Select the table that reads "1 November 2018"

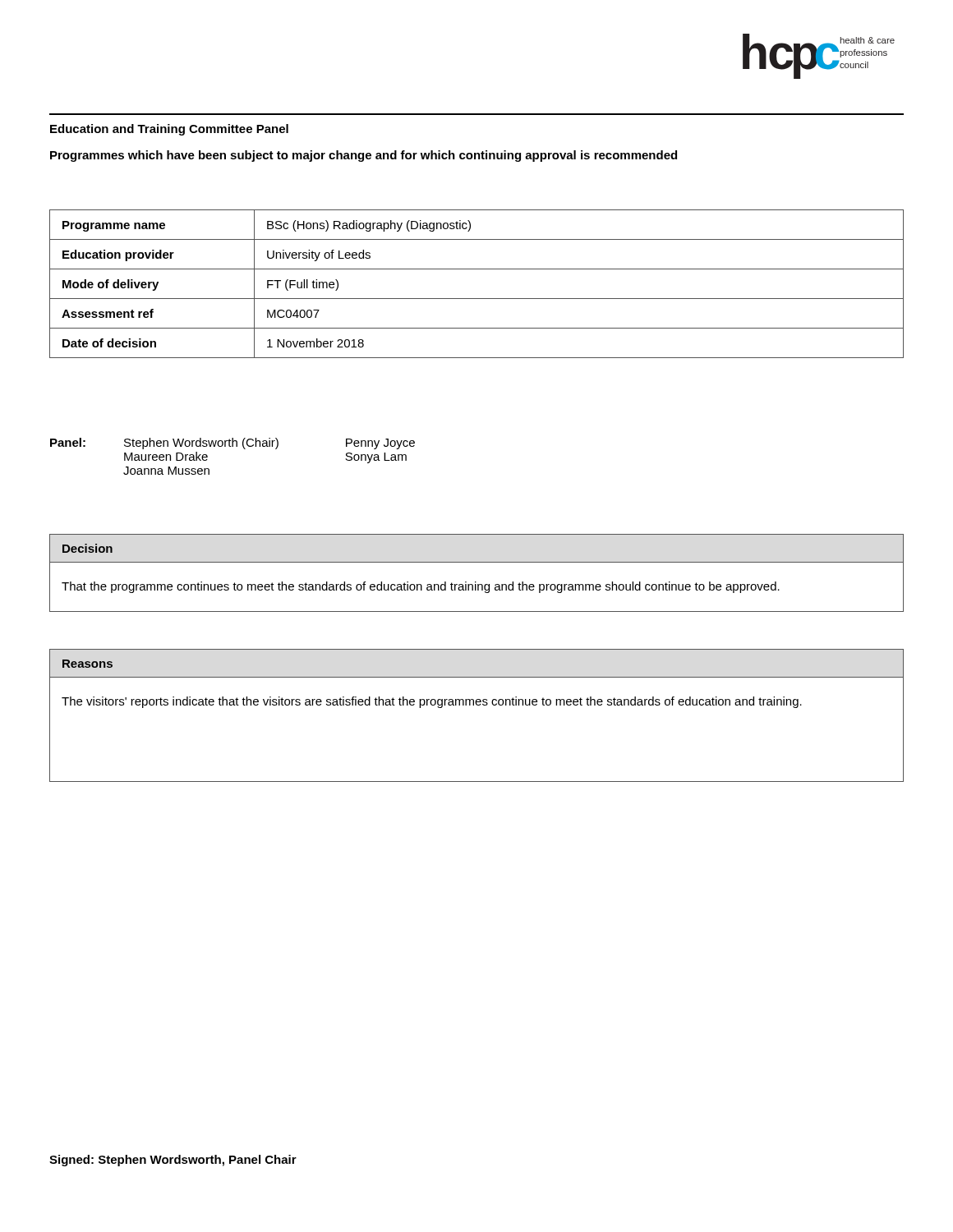476,284
